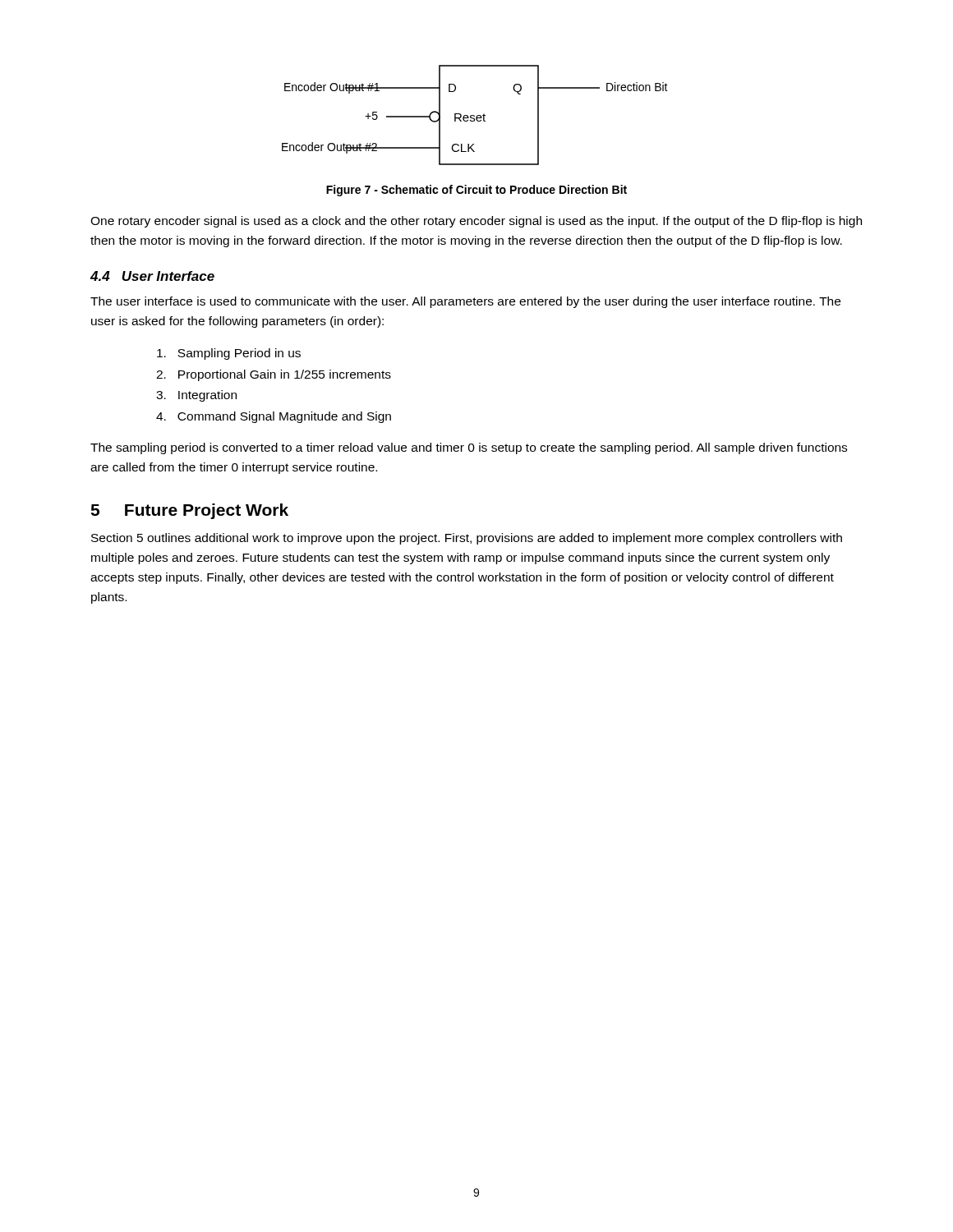Locate the list item that reads "Sampling Period in us"
This screenshot has width=953, height=1232.
[x=229, y=353]
